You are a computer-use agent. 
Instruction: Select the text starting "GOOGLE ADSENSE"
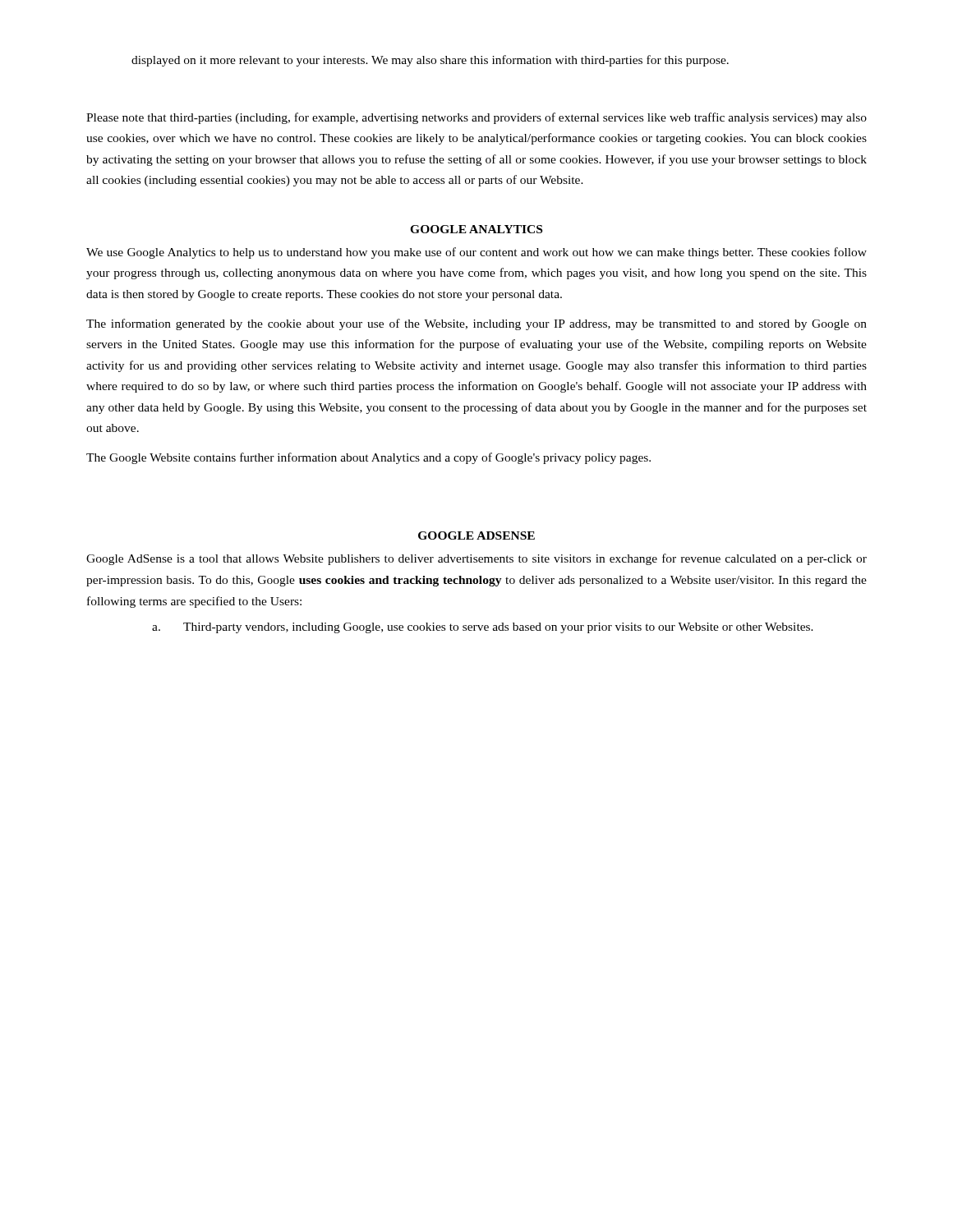click(x=476, y=535)
